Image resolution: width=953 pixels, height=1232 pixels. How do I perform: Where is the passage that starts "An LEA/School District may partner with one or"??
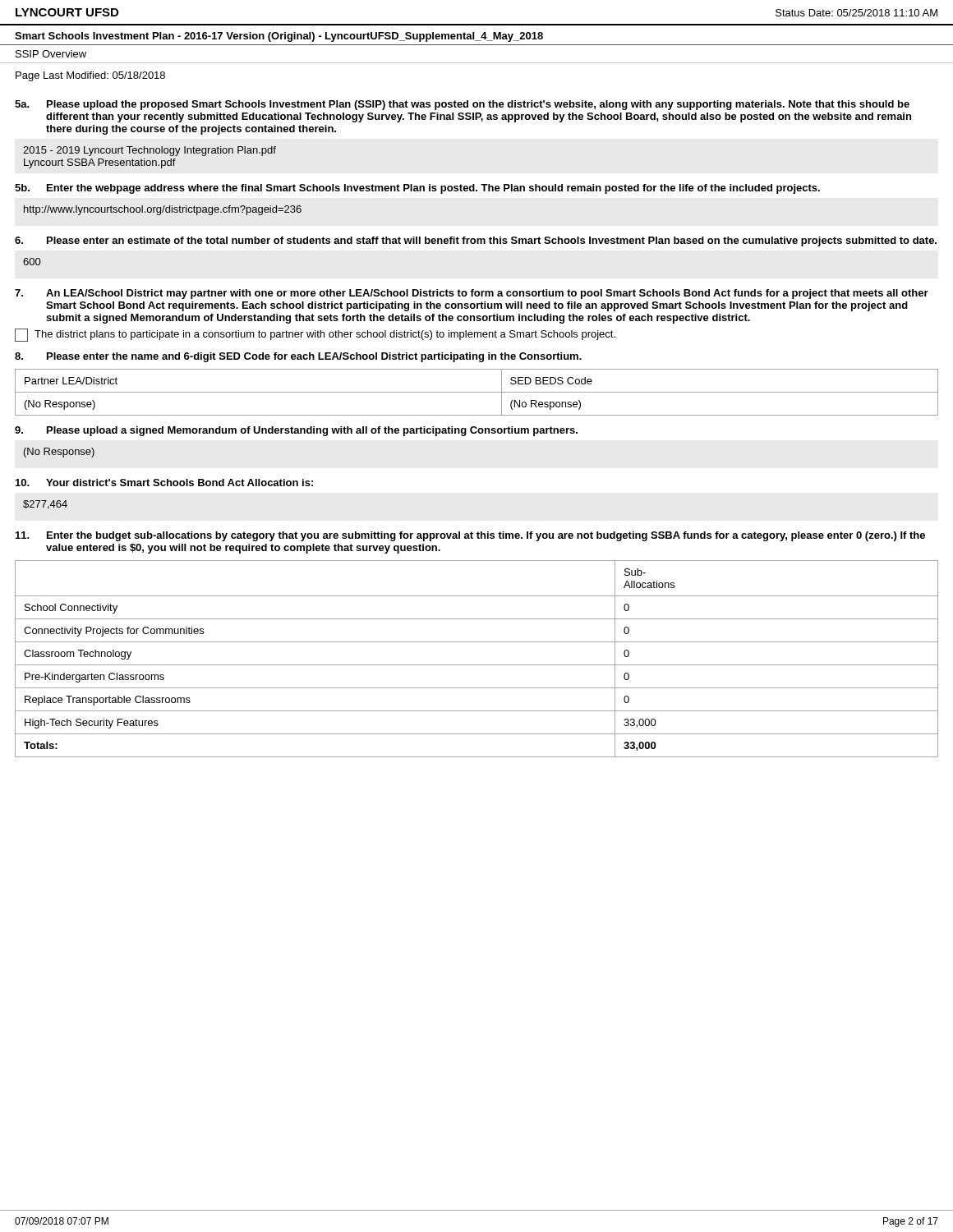pyautogui.click(x=487, y=305)
